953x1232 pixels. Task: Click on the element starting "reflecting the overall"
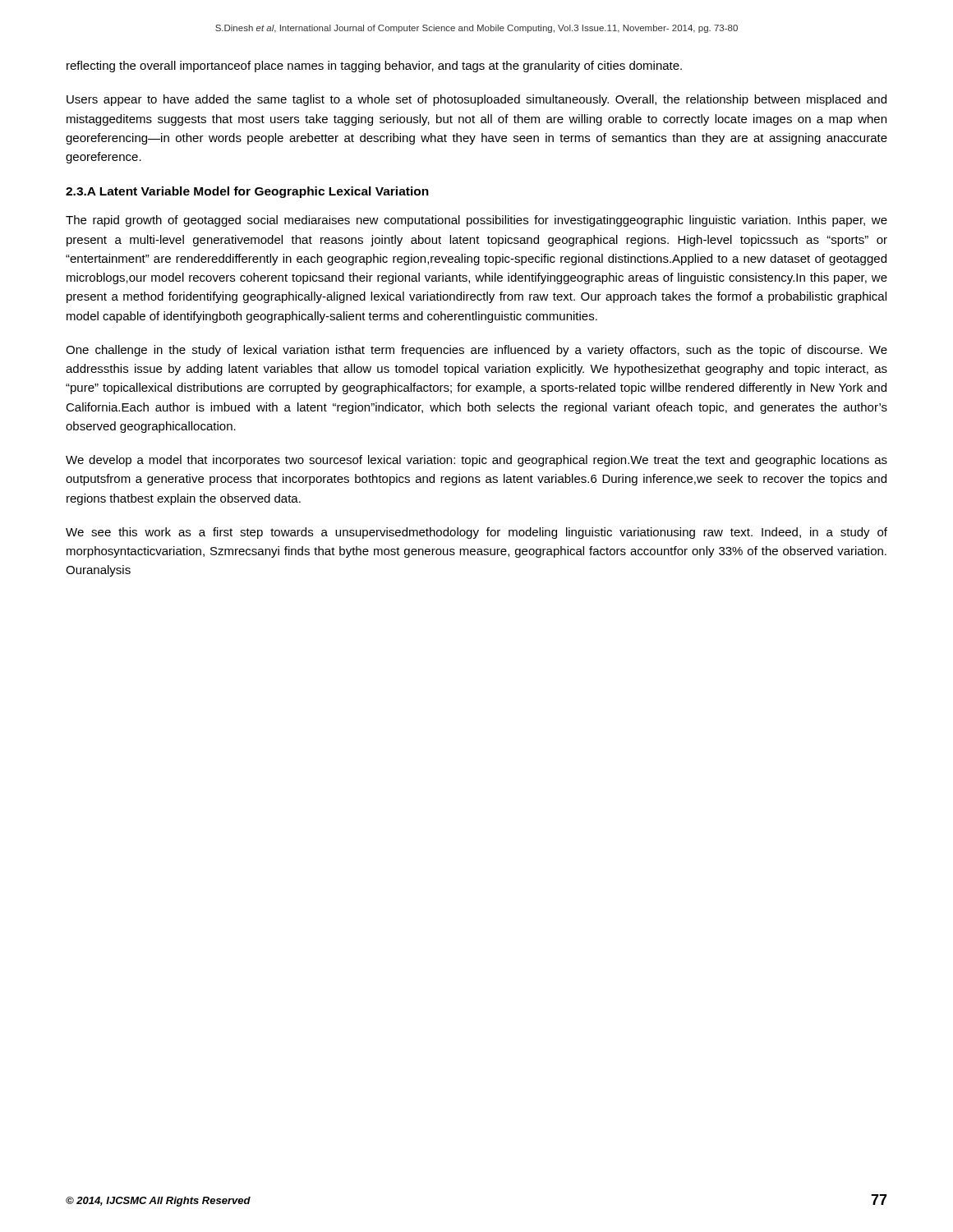pyautogui.click(x=476, y=65)
